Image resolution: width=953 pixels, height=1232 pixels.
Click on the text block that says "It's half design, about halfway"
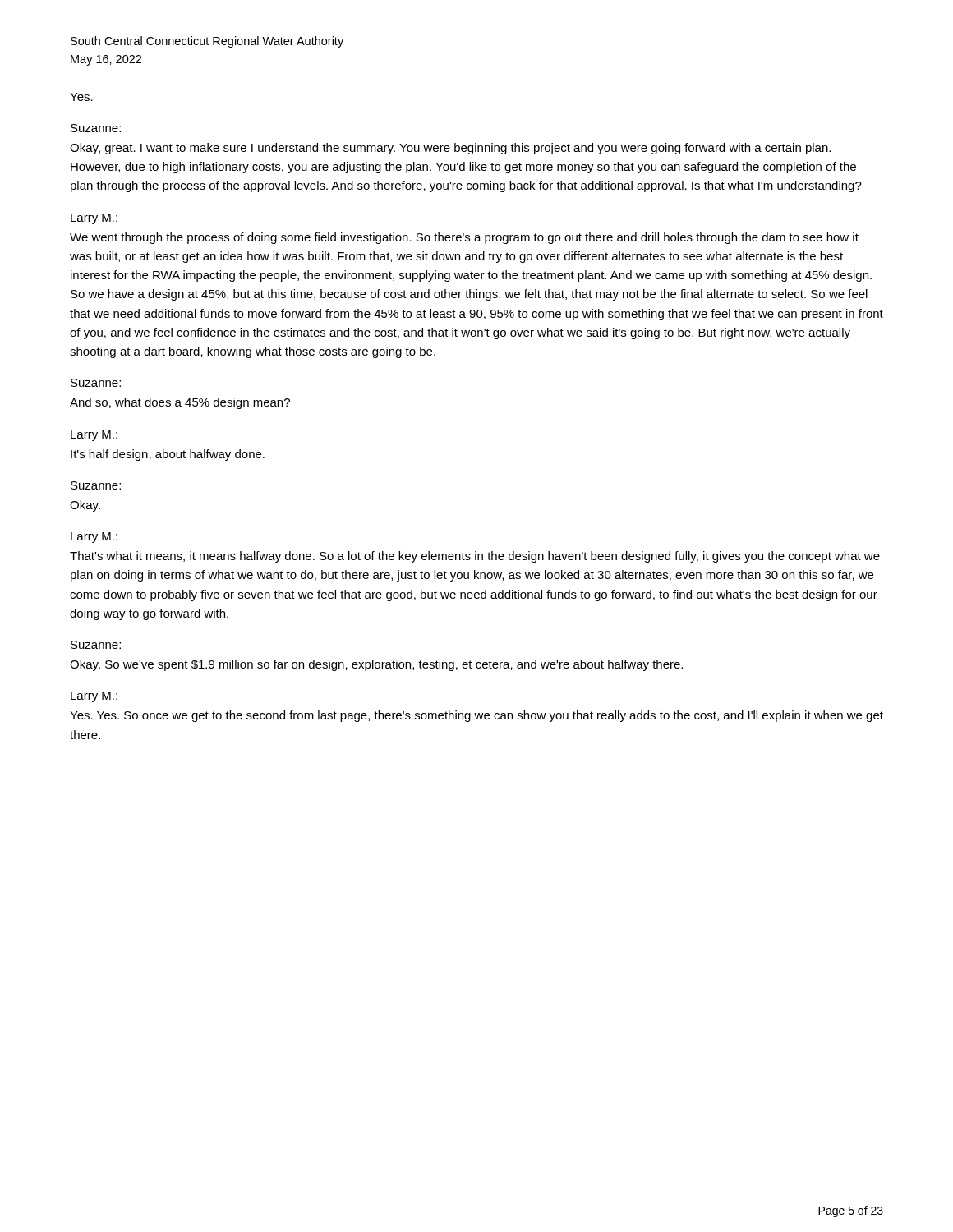[x=168, y=455]
